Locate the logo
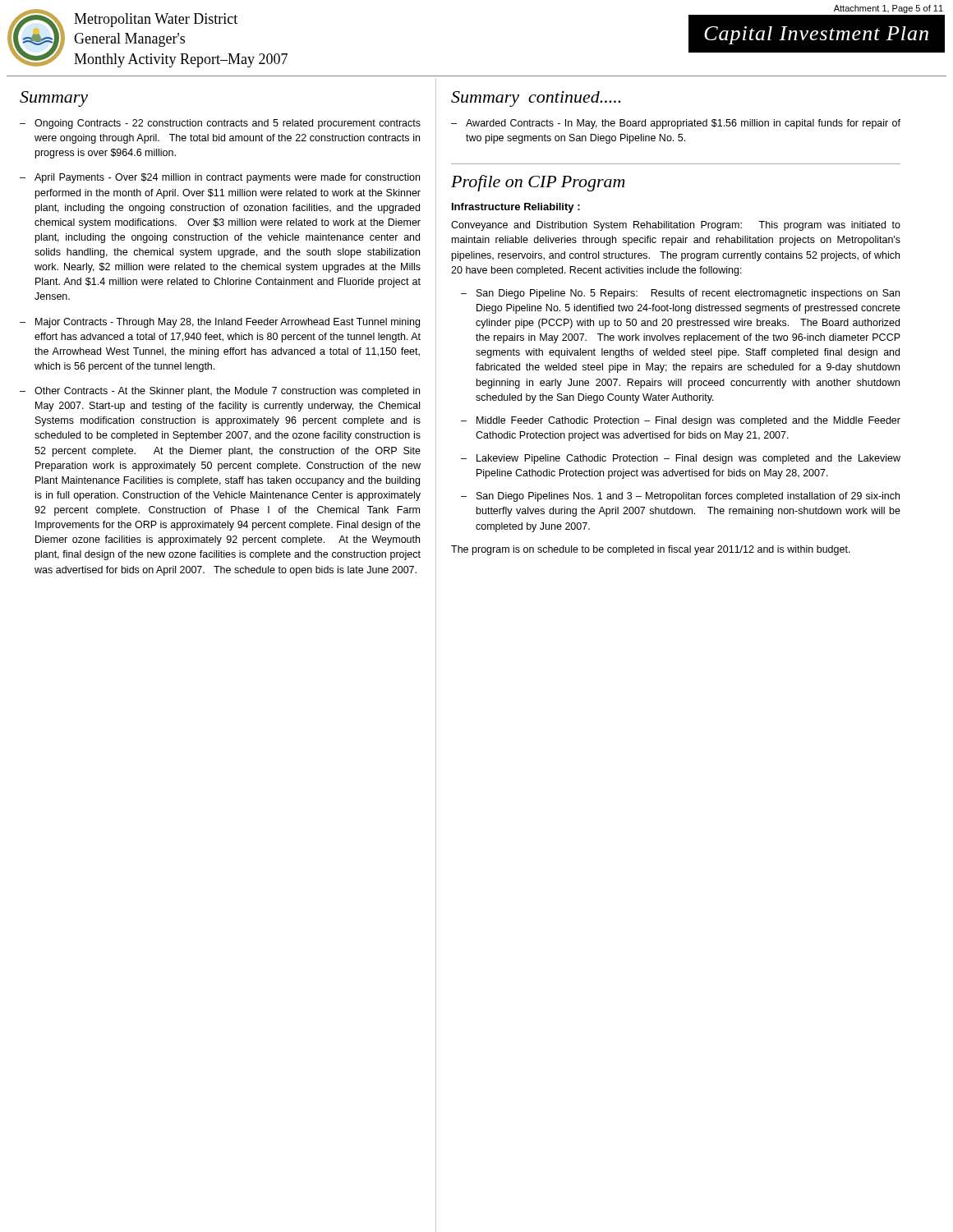This screenshot has width=953, height=1232. click(x=36, y=39)
